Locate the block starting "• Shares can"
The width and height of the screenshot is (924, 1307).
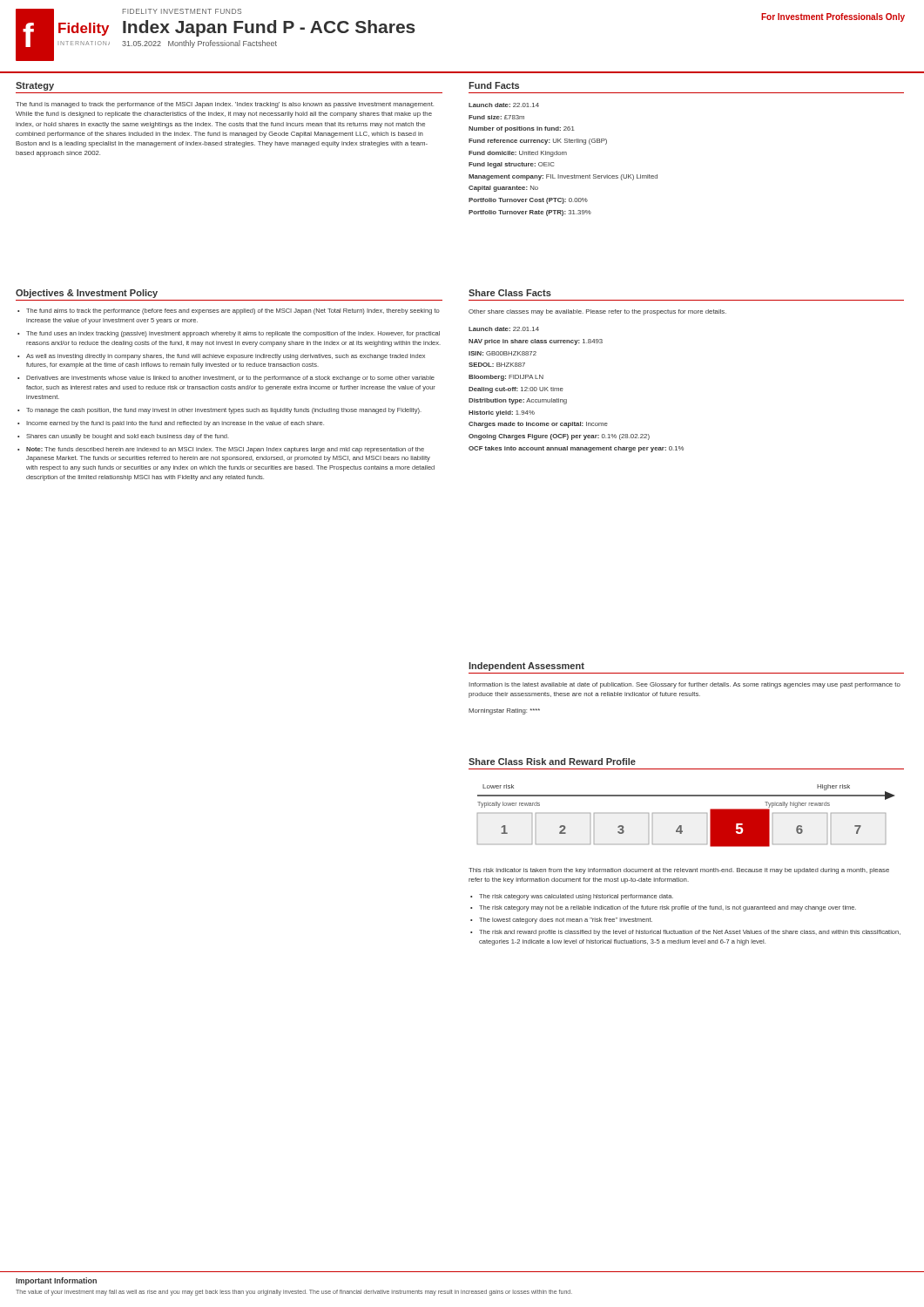[x=123, y=437]
